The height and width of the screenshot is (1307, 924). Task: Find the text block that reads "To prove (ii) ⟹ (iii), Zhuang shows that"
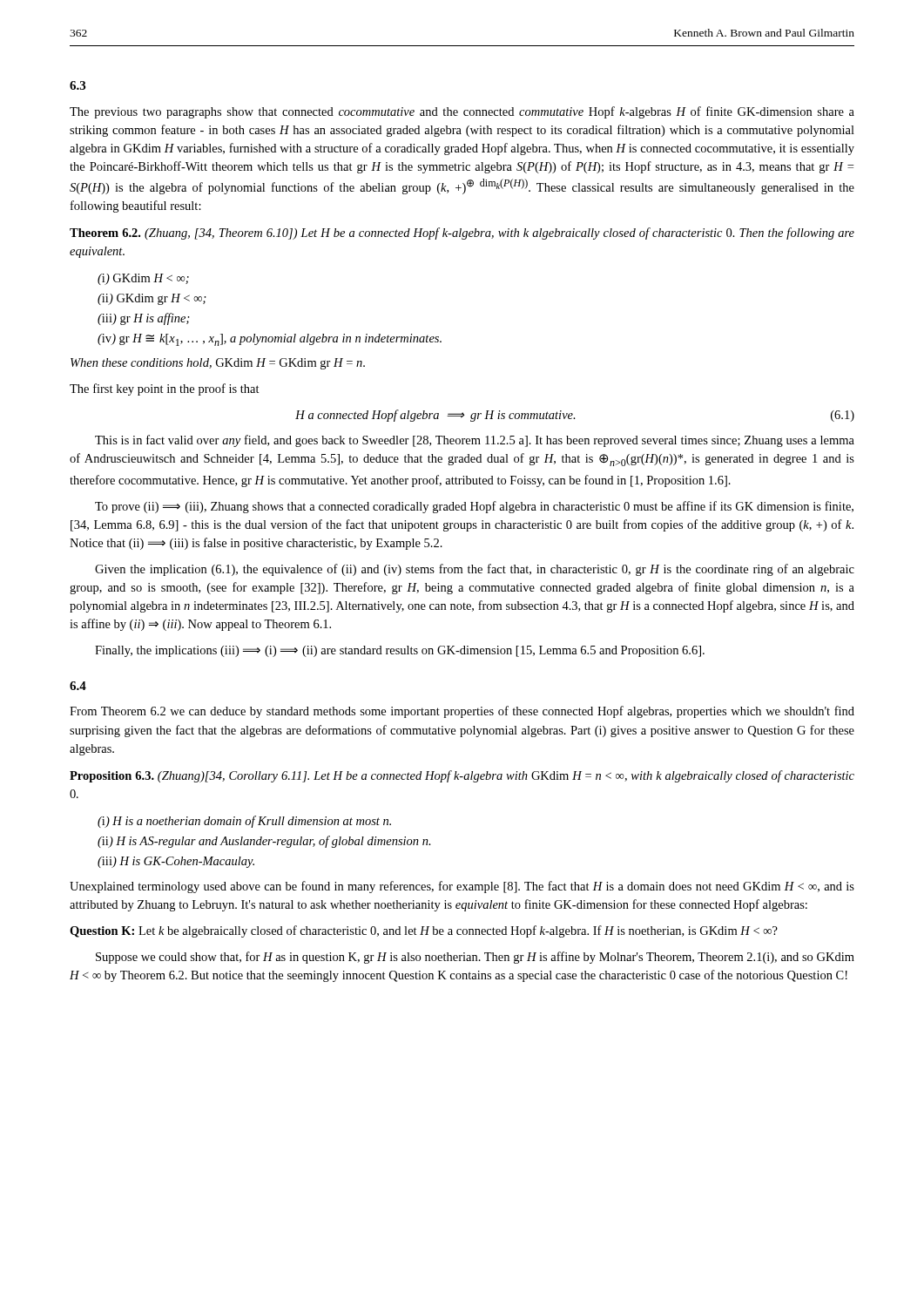(x=462, y=525)
